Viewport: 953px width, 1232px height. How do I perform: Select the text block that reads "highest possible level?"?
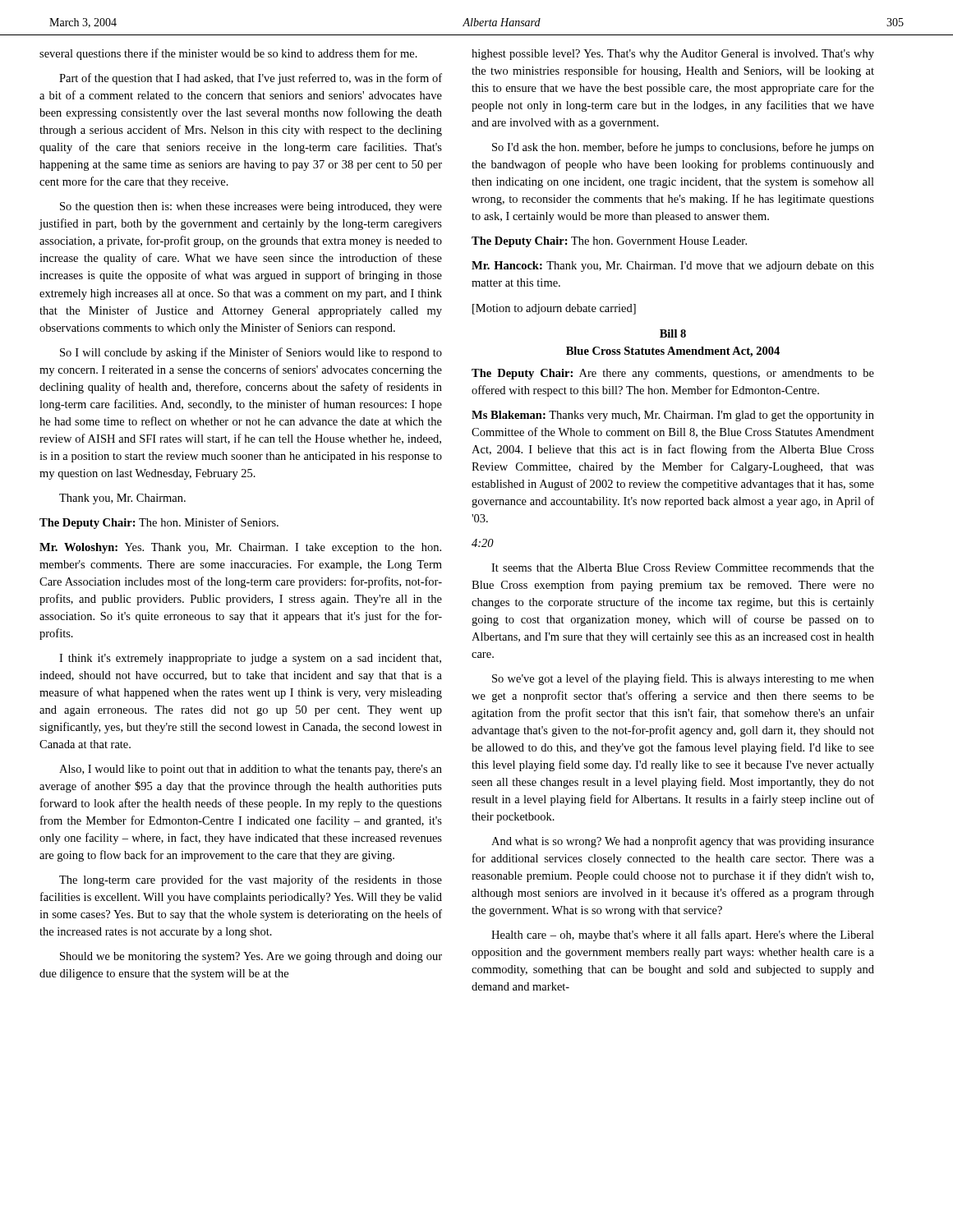coord(673,89)
